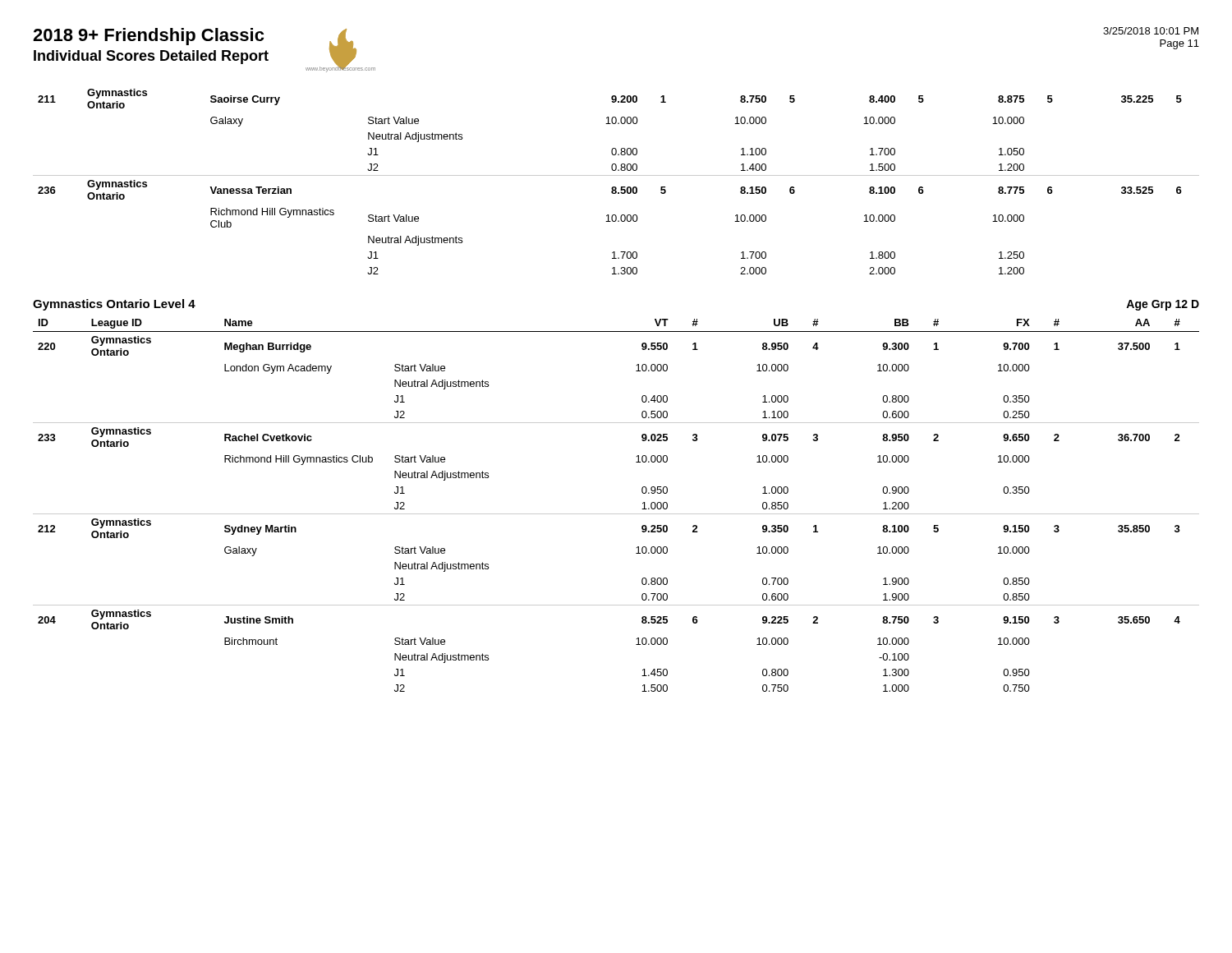
Task: Navigate to the element starting "Individual Scores Detailed Report"
Action: click(x=151, y=56)
